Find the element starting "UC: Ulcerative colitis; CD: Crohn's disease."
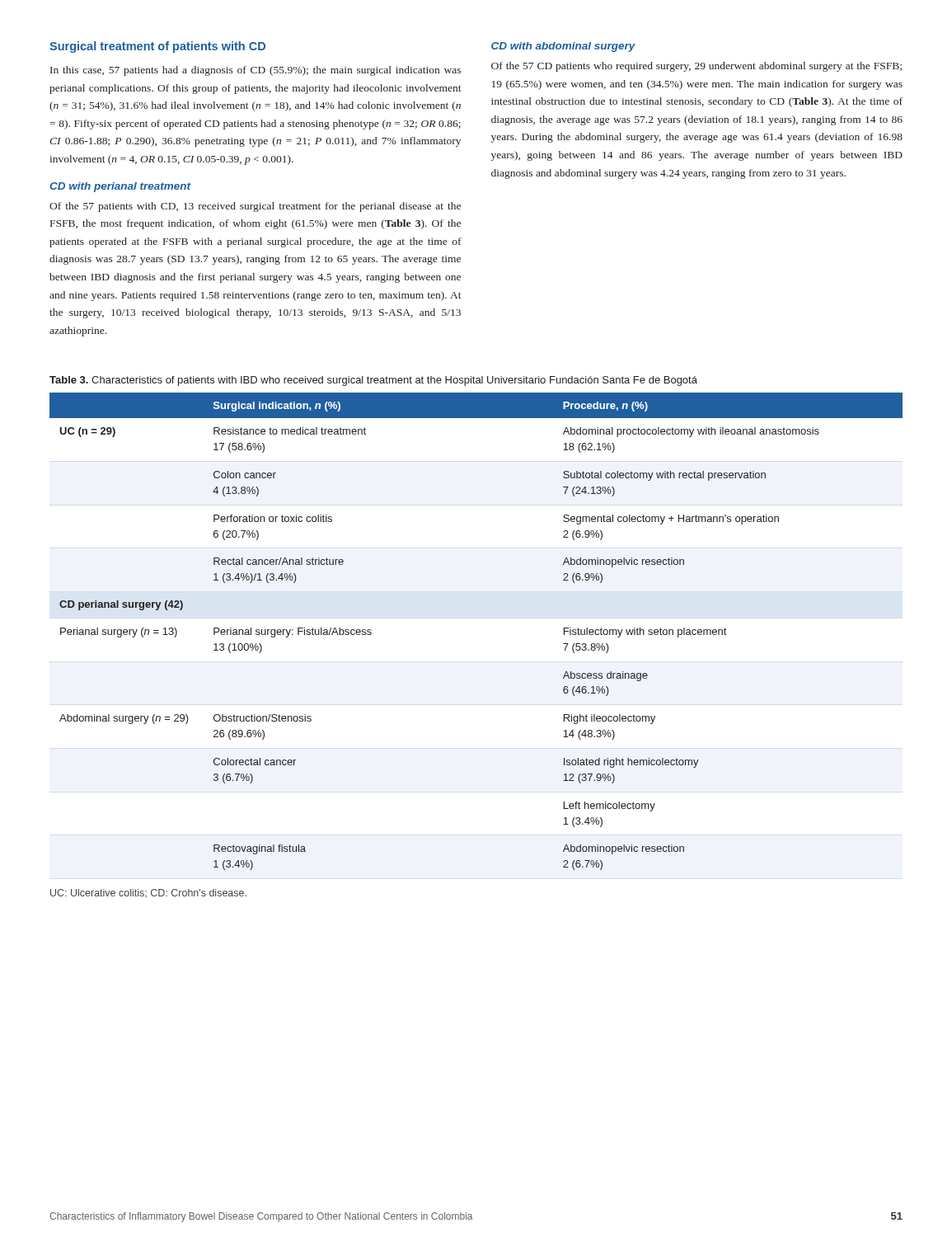Screen dimensions: 1237x952 148,893
